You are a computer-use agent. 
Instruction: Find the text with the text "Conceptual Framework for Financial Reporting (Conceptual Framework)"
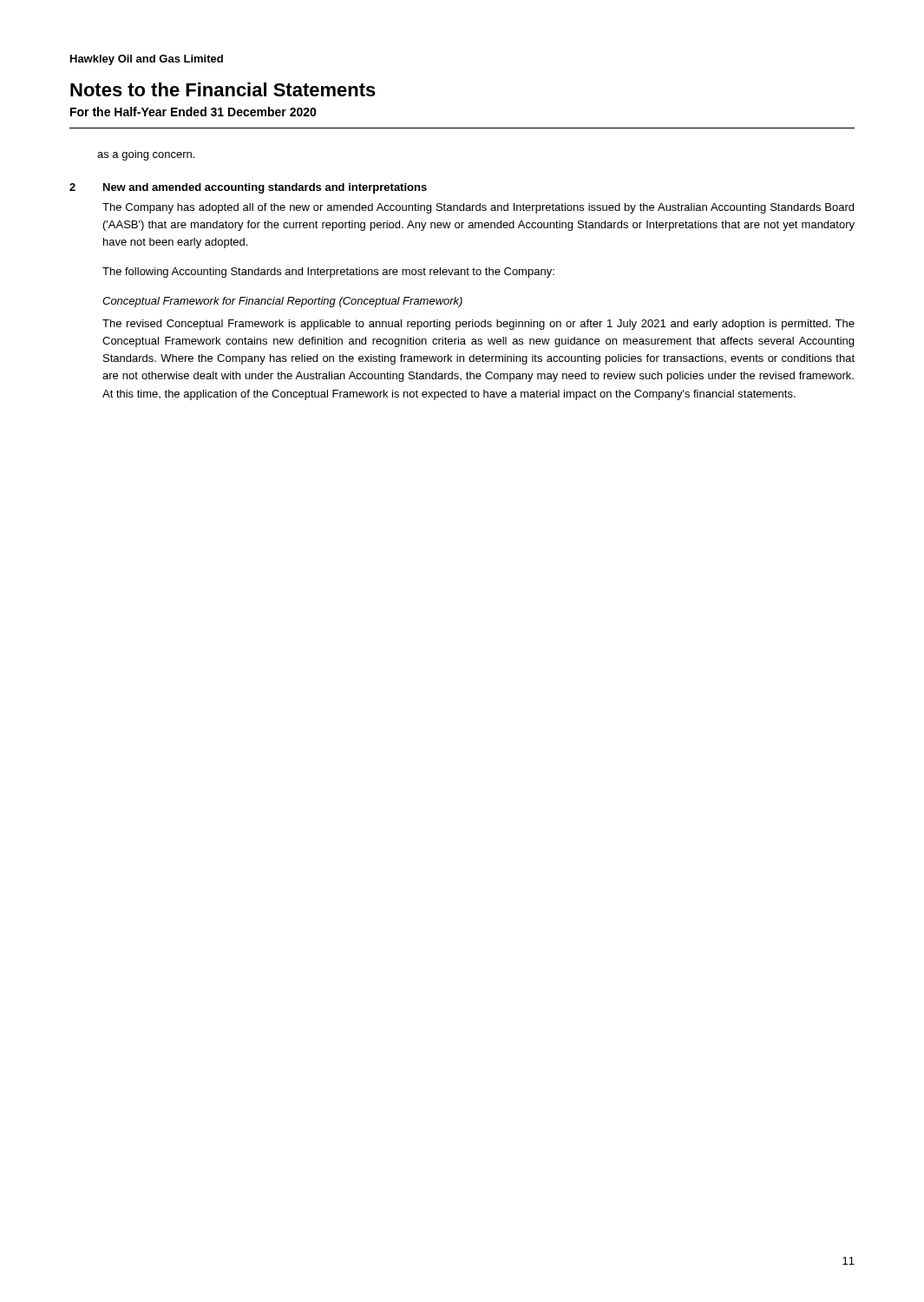pyautogui.click(x=283, y=301)
